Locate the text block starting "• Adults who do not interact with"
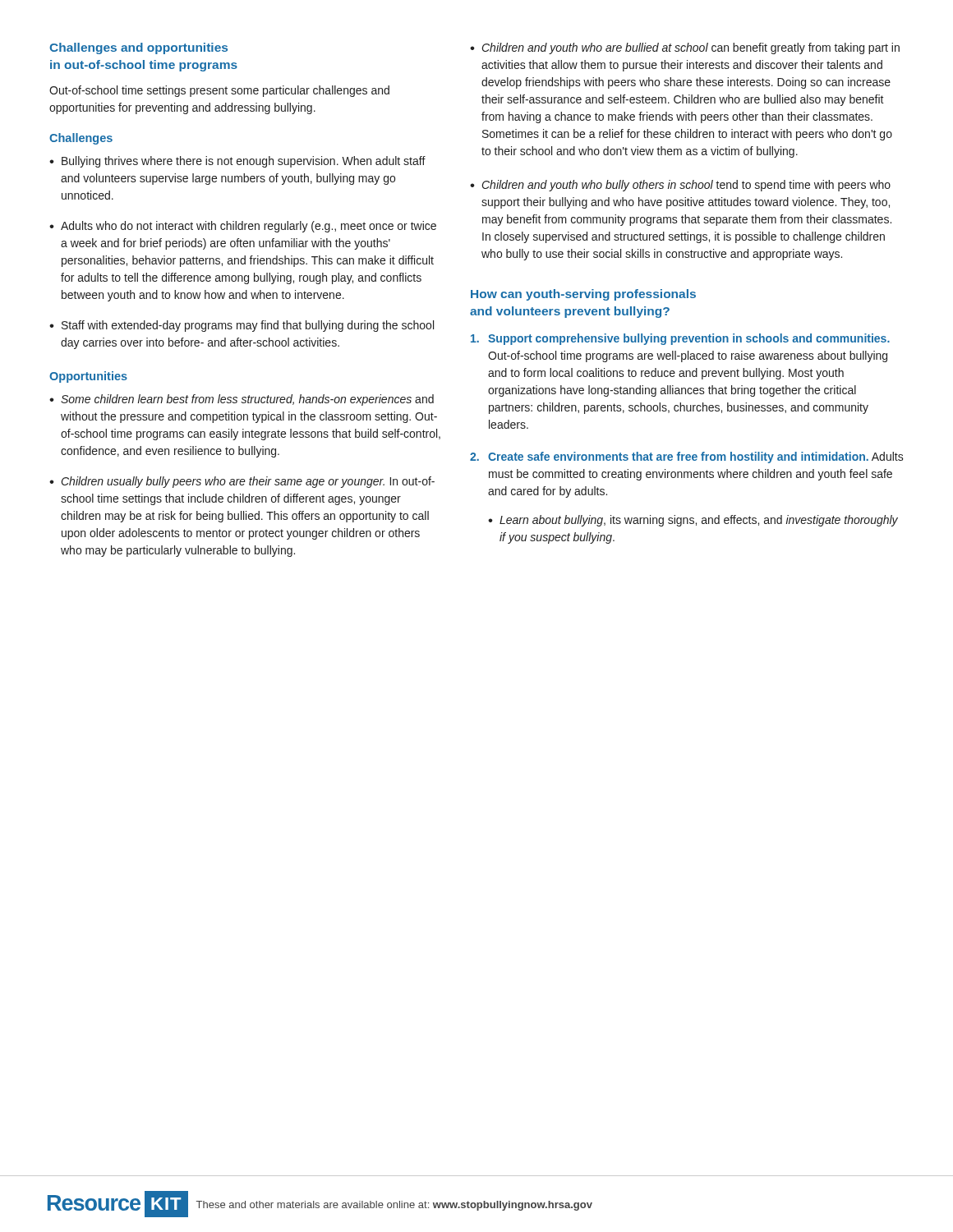The height and width of the screenshot is (1232, 953). 246,261
